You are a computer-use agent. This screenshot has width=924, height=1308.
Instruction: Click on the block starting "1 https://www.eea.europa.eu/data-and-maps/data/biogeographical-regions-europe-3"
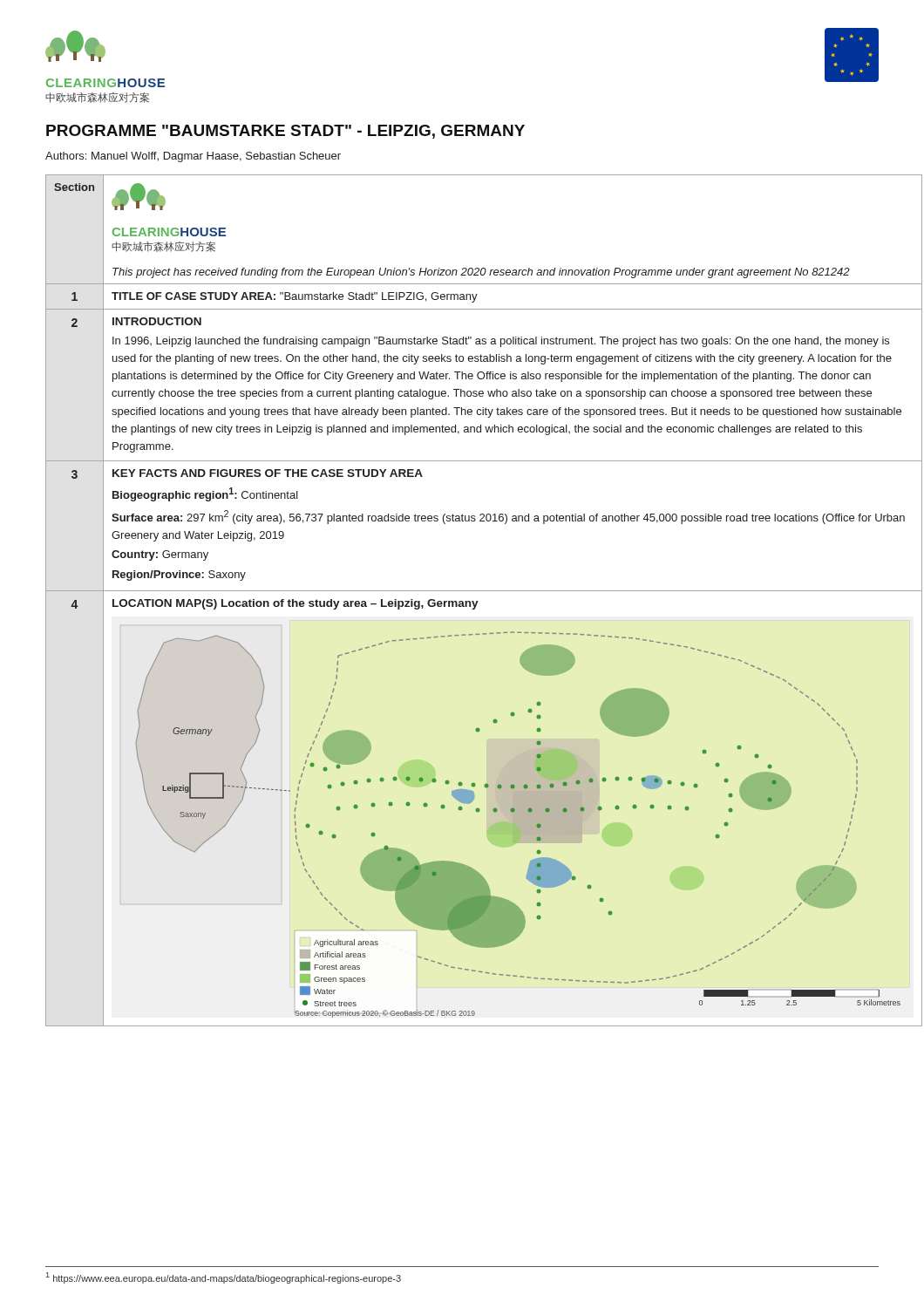223,1277
